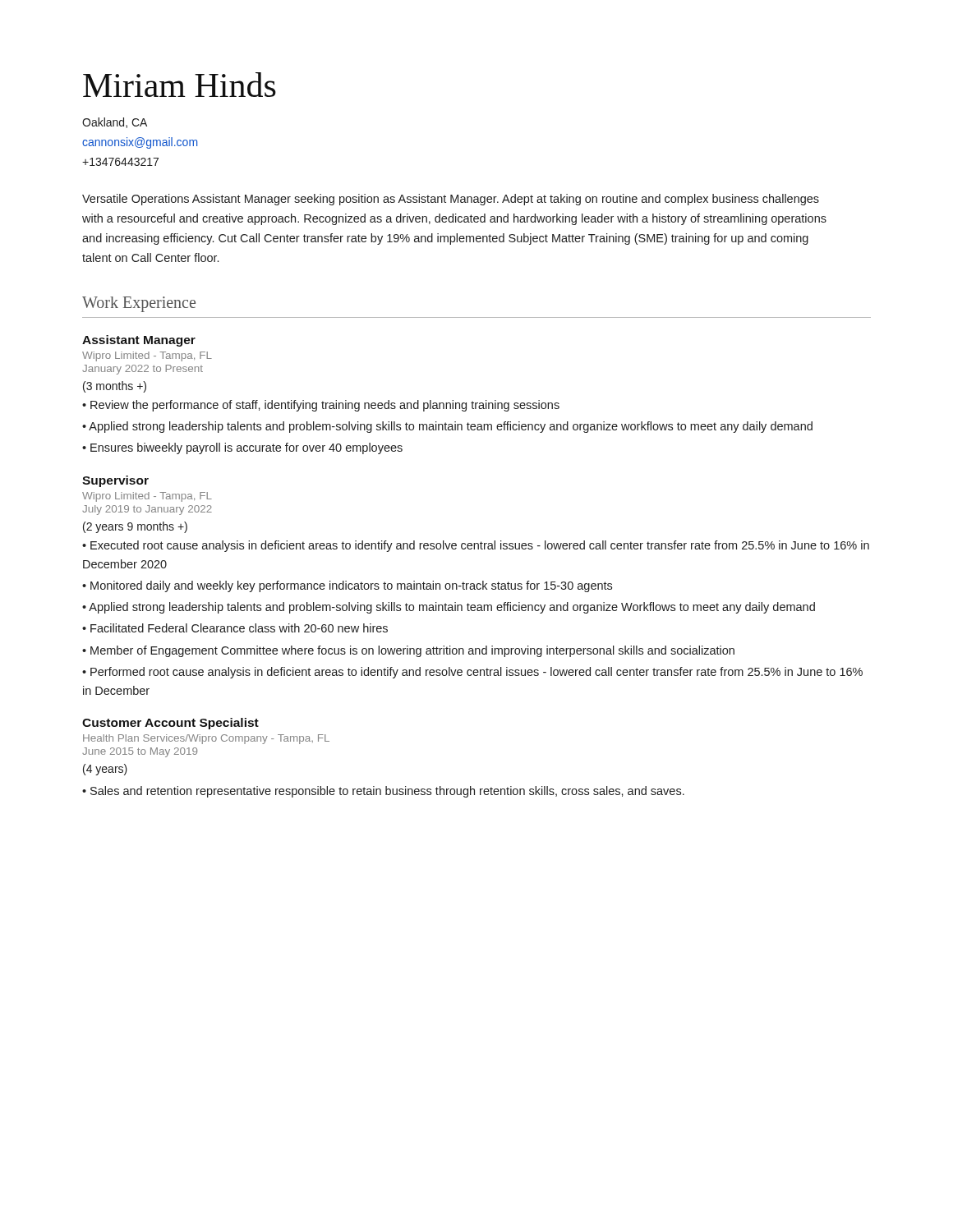953x1232 pixels.
Task: Point to the text block starting "• Member of Engagement Committee"
Action: click(476, 651)
